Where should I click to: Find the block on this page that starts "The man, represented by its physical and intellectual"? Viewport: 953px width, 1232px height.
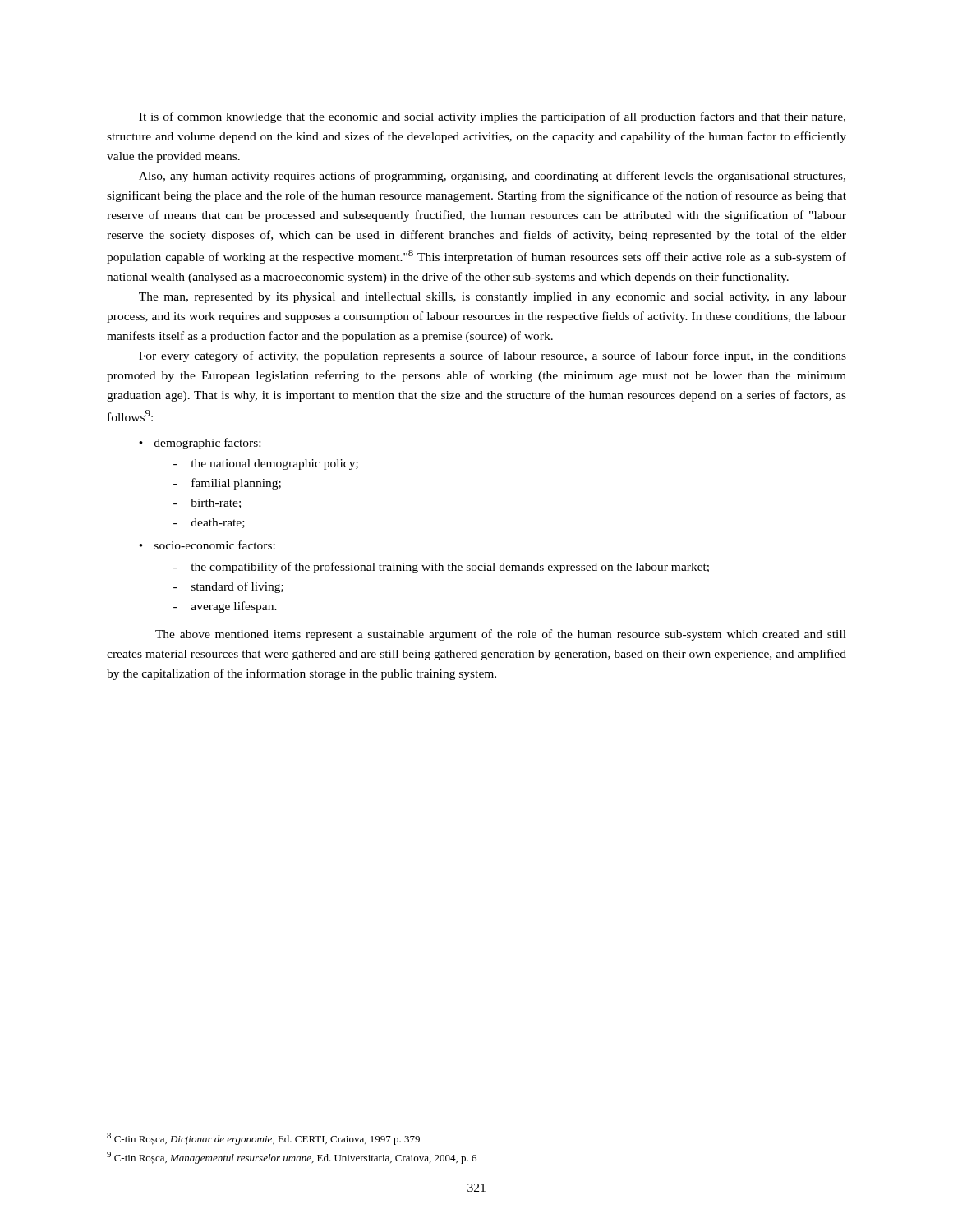[x=476, y=317]
